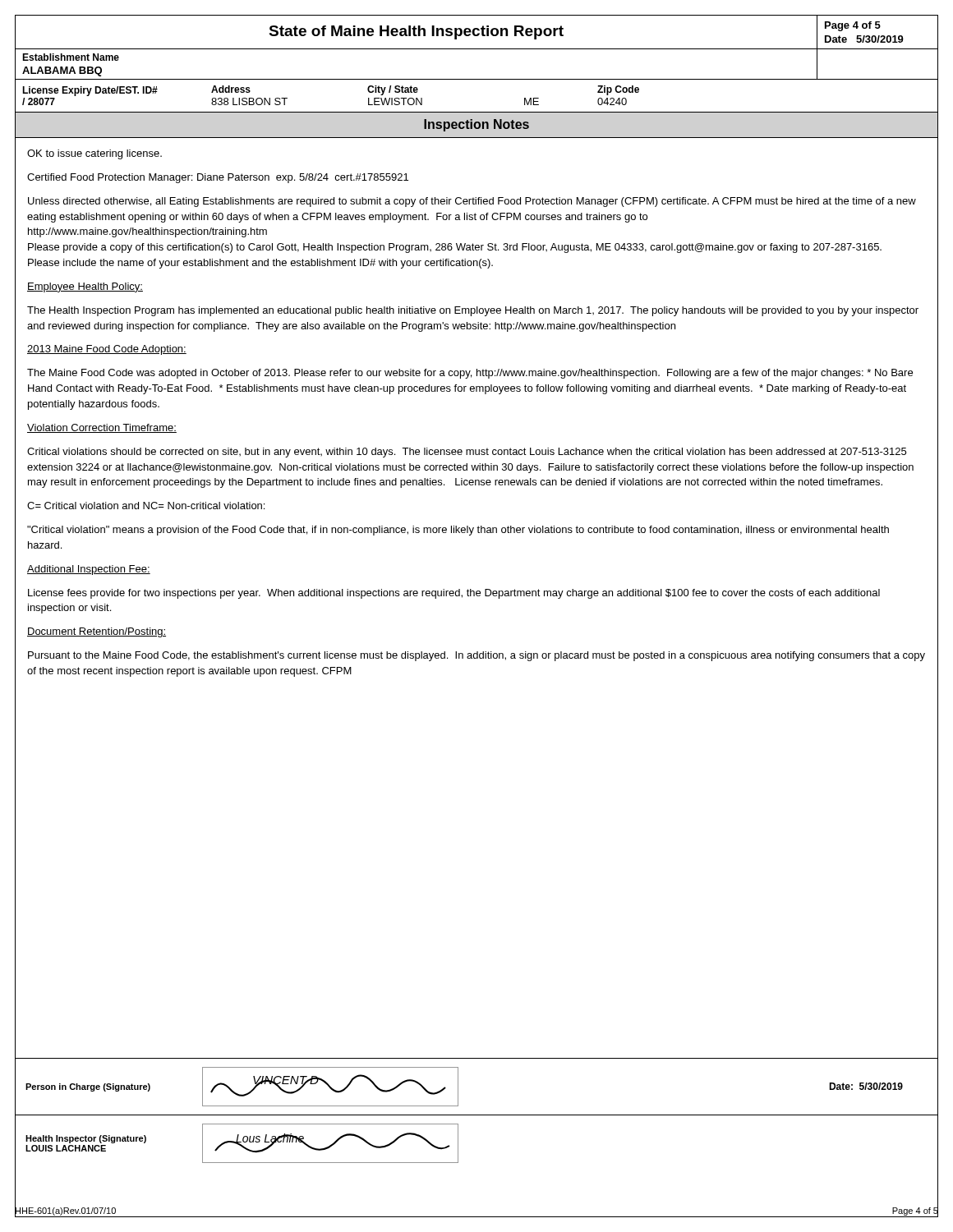Point to the text block starting "Critical violations should be corrected on site,"
953x1232 pixels.
471,466
